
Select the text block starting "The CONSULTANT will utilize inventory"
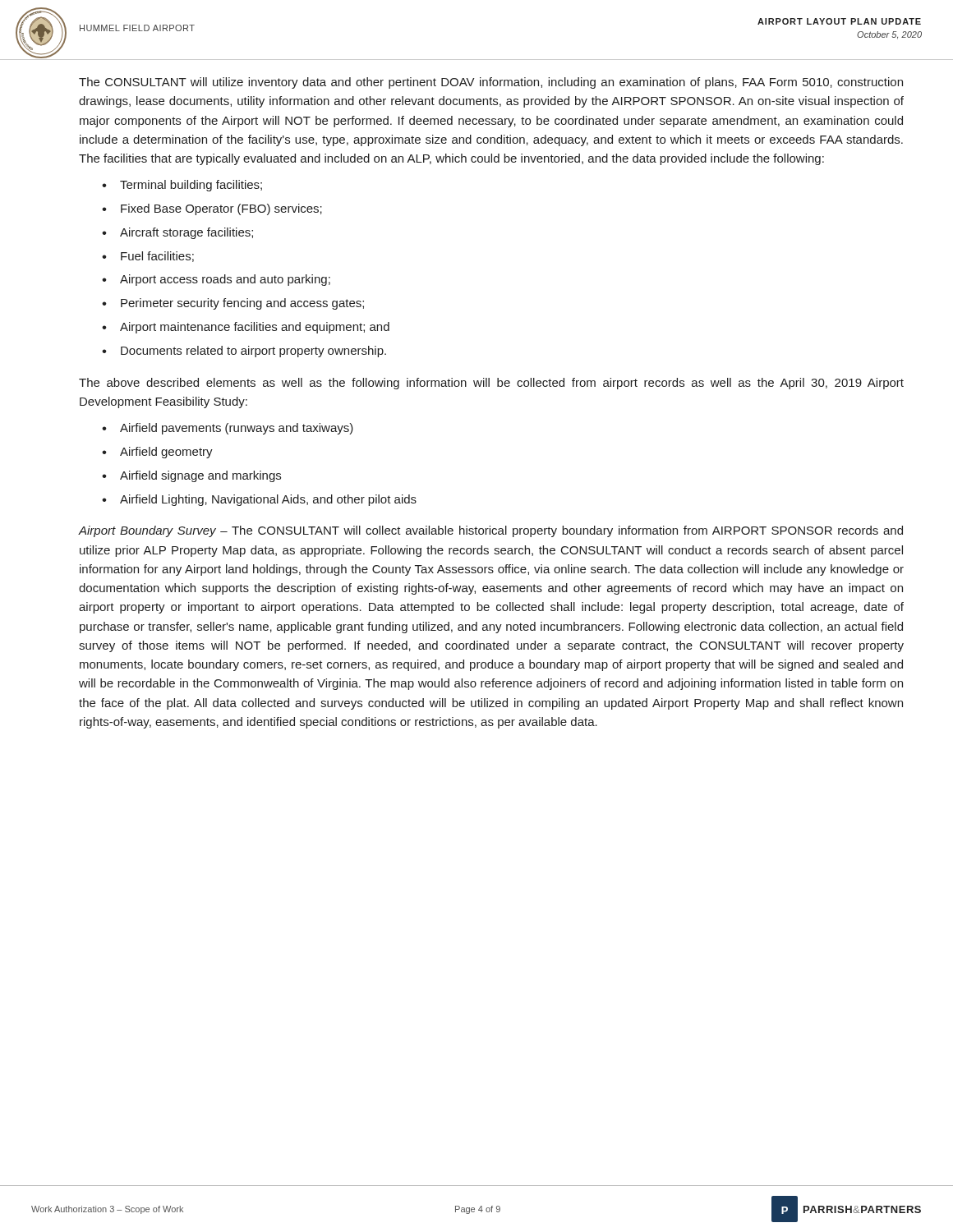point(491,120)
